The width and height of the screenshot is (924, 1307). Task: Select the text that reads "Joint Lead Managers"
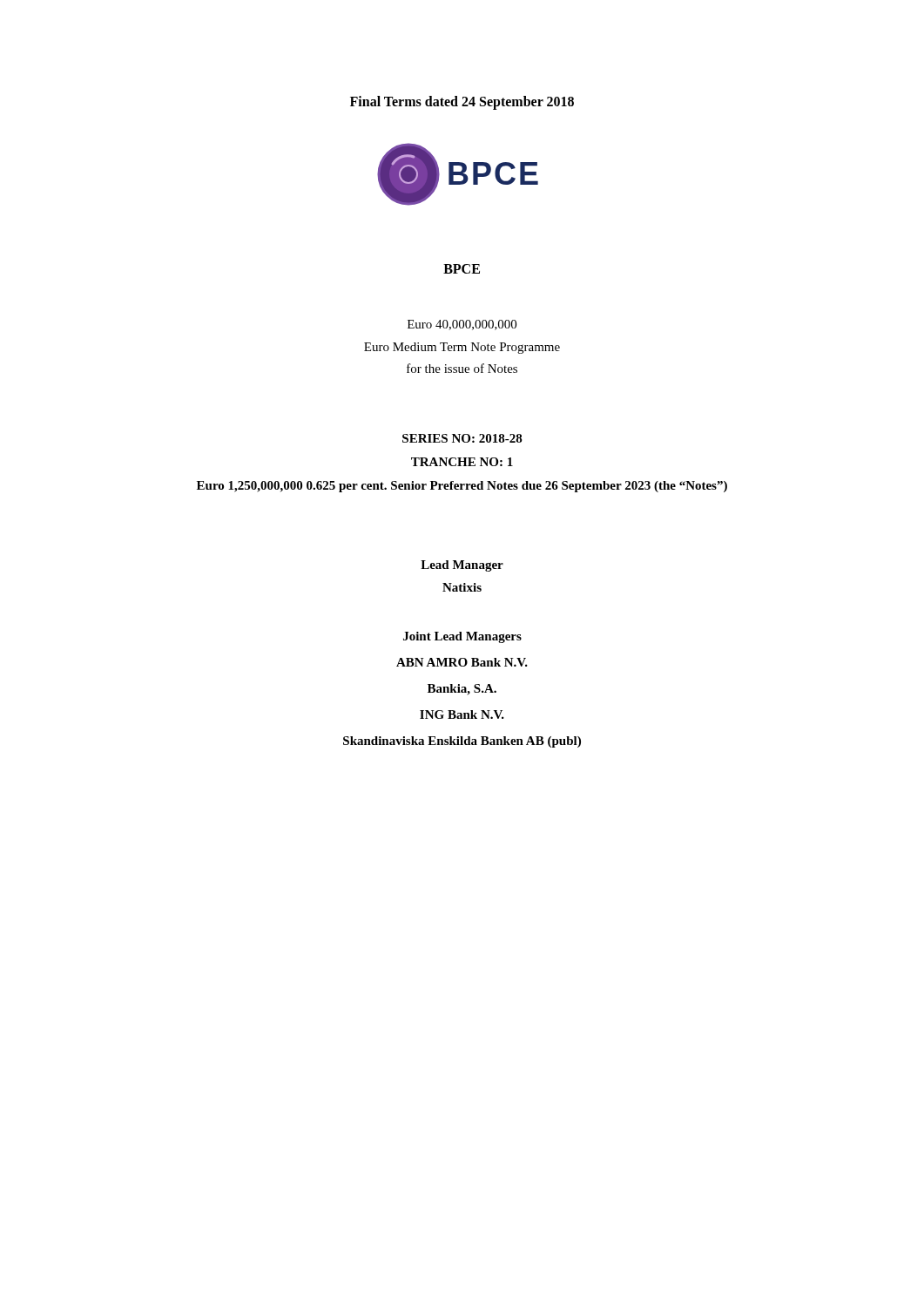(462, 636)
